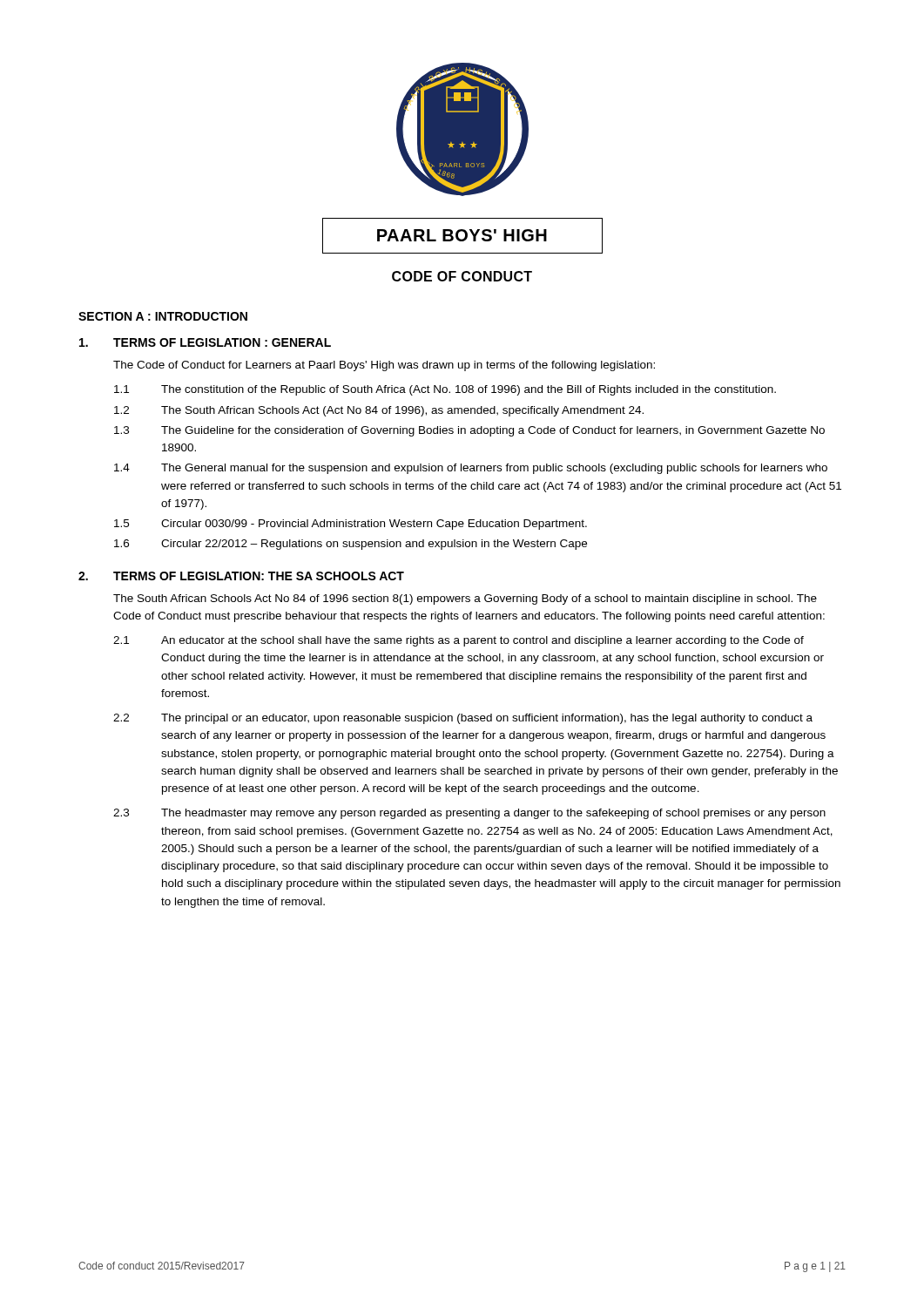Navigate to the text block starting "The Code of Conduct"

tap(385, 365)
